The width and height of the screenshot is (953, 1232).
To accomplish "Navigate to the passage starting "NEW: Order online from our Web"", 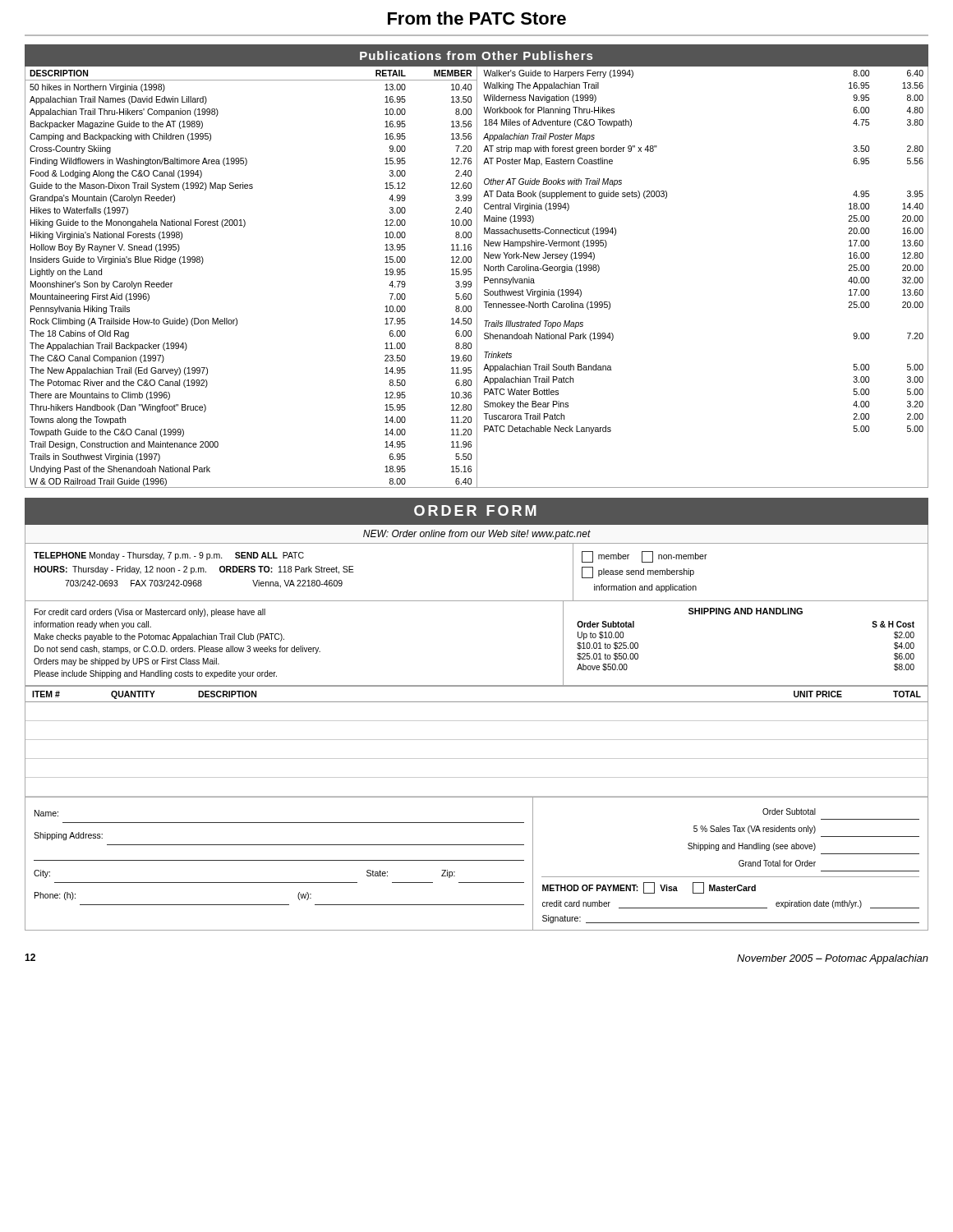I will [x=476, y=534].
